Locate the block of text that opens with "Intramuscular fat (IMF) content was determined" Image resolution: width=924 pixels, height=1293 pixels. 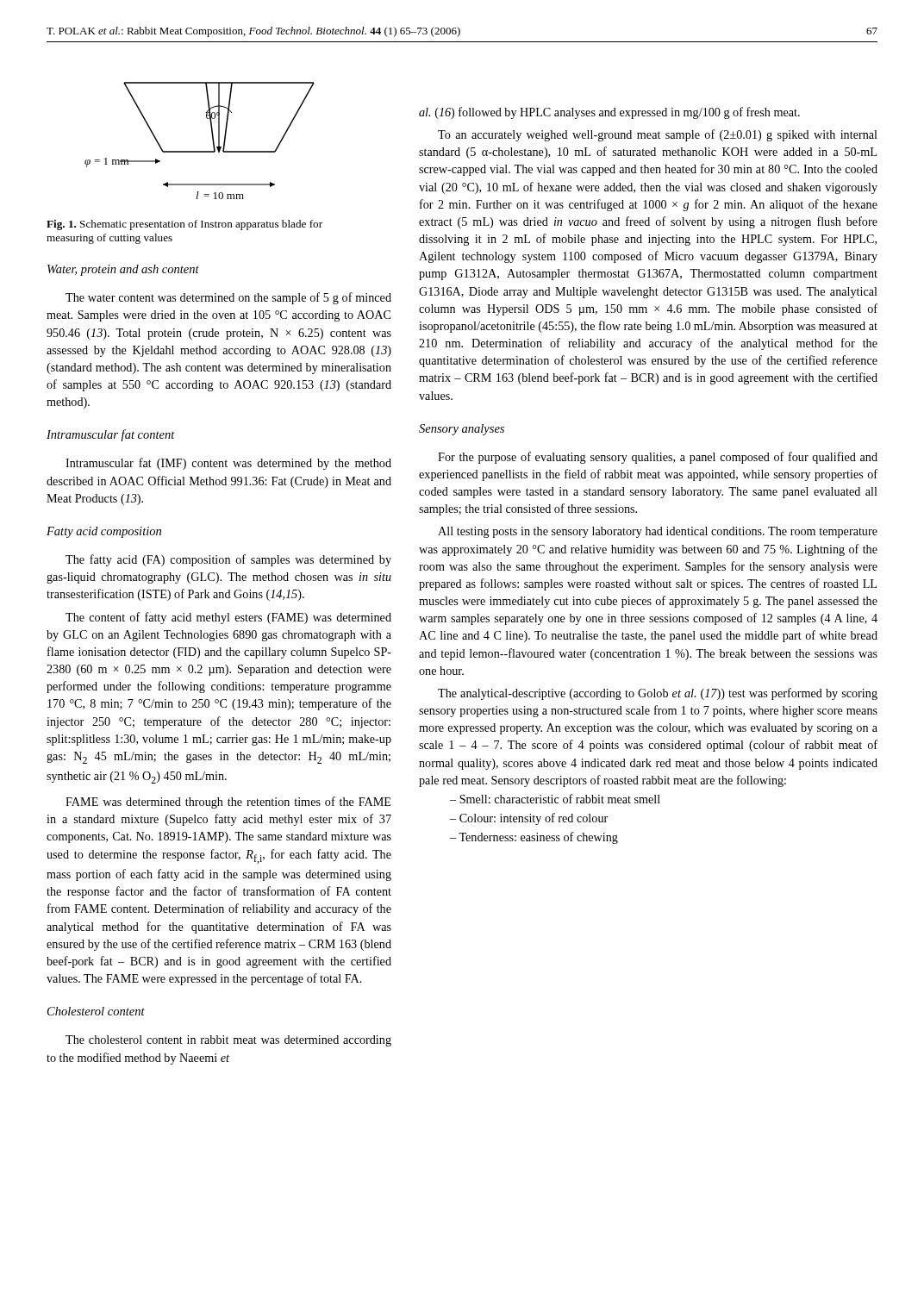[x=219, y=481]
